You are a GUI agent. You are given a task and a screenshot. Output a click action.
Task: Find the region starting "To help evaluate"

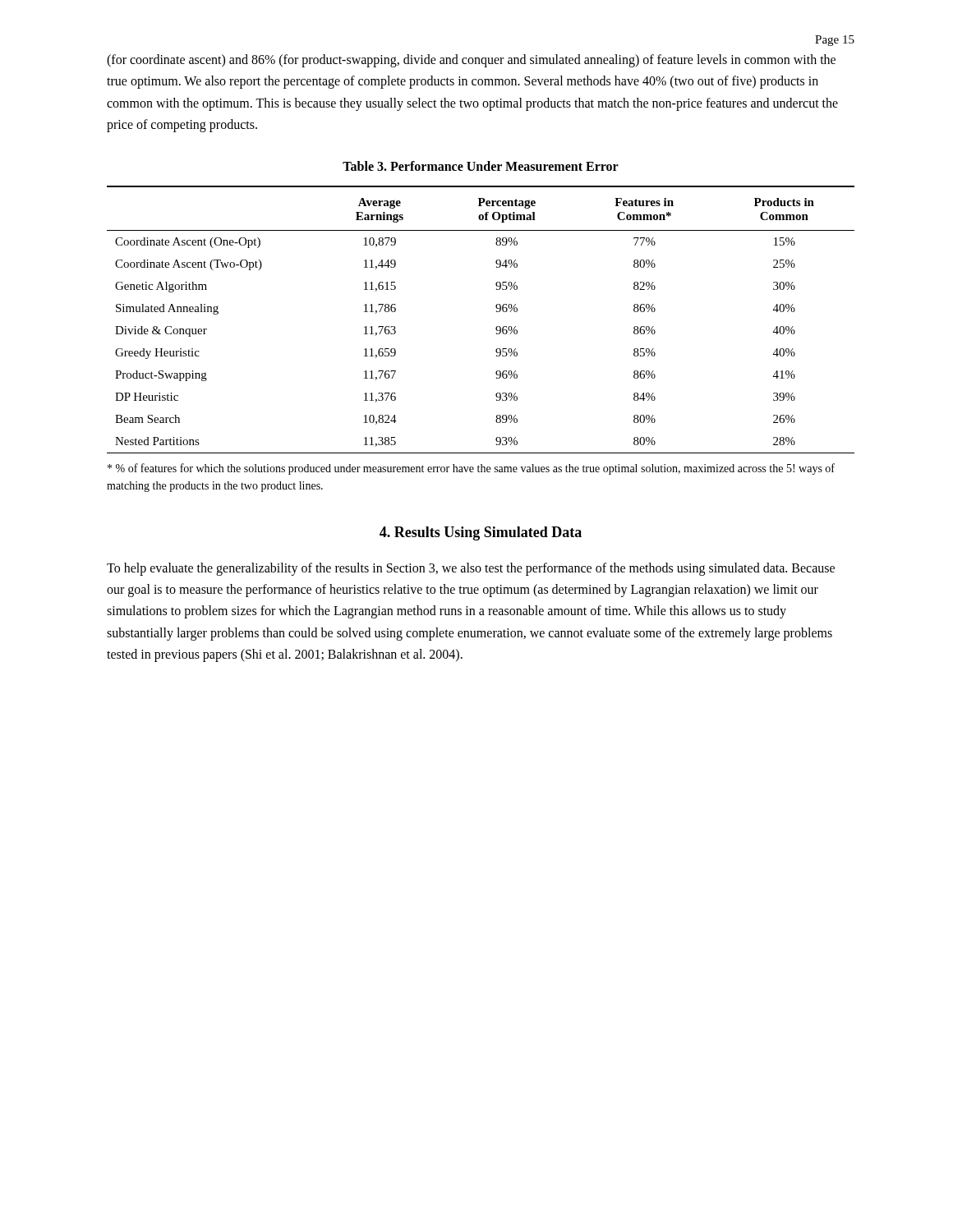(x=471, y=611)
